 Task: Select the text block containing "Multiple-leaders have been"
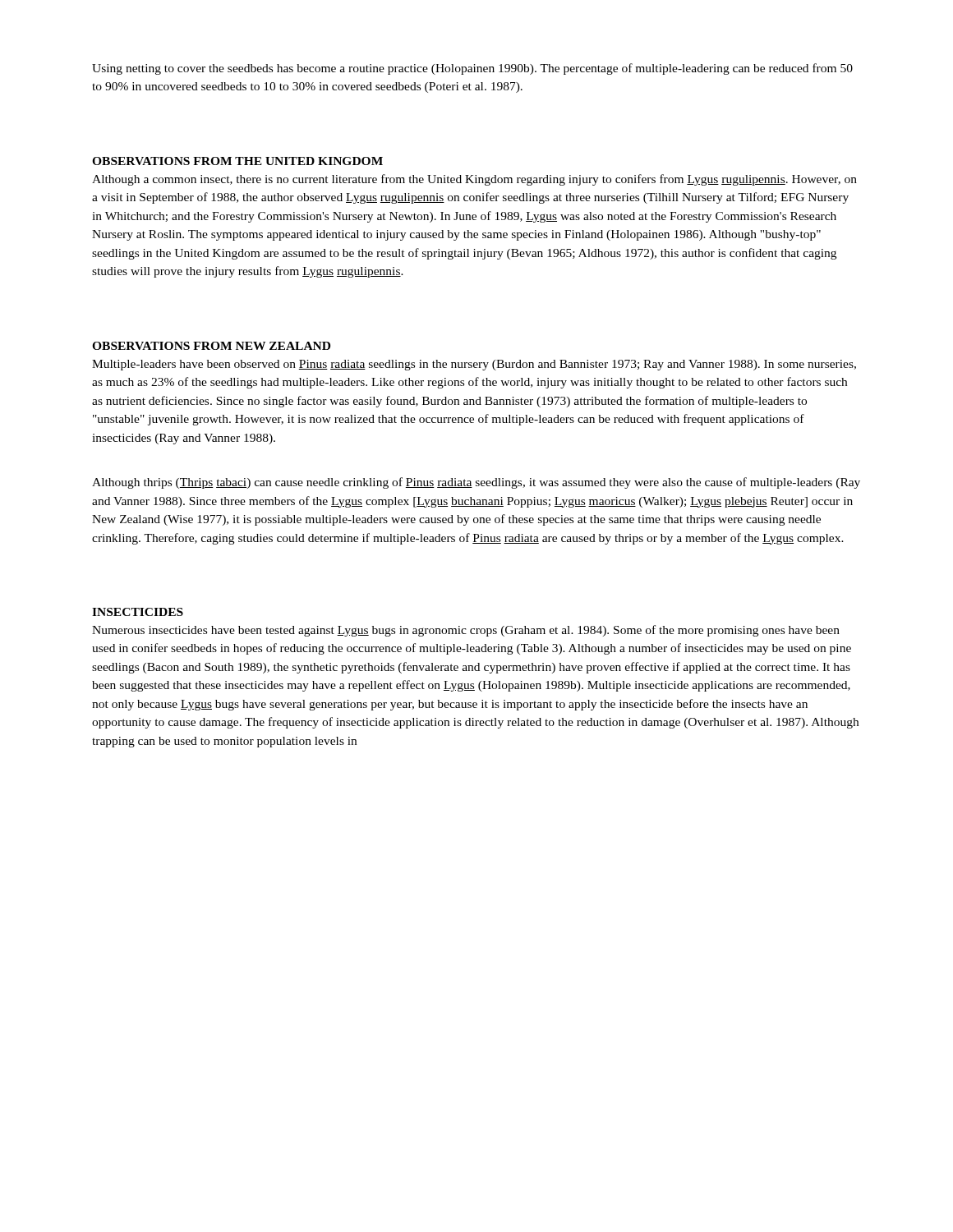click(x=474, y=400)
